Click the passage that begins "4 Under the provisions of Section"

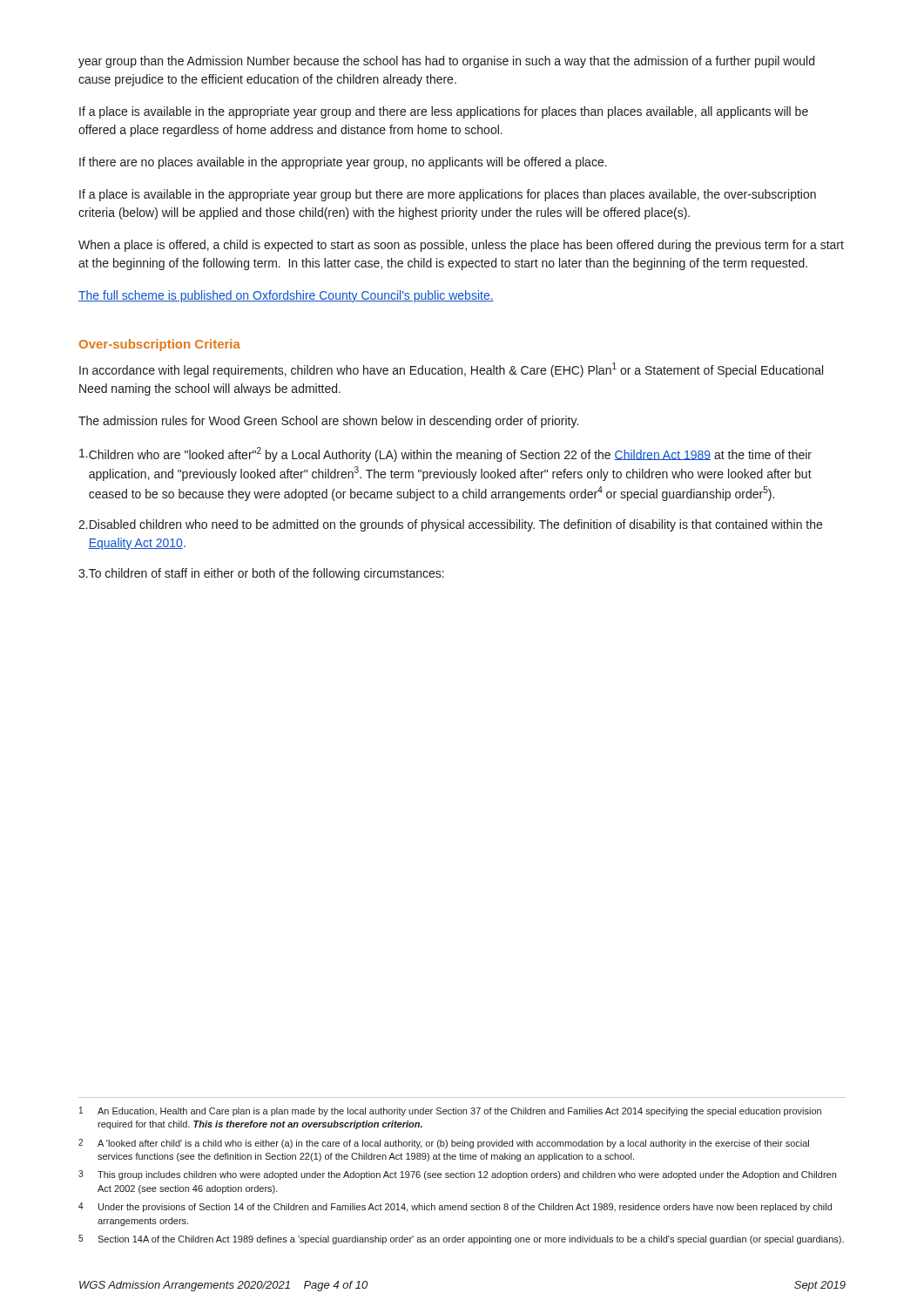462,1214
